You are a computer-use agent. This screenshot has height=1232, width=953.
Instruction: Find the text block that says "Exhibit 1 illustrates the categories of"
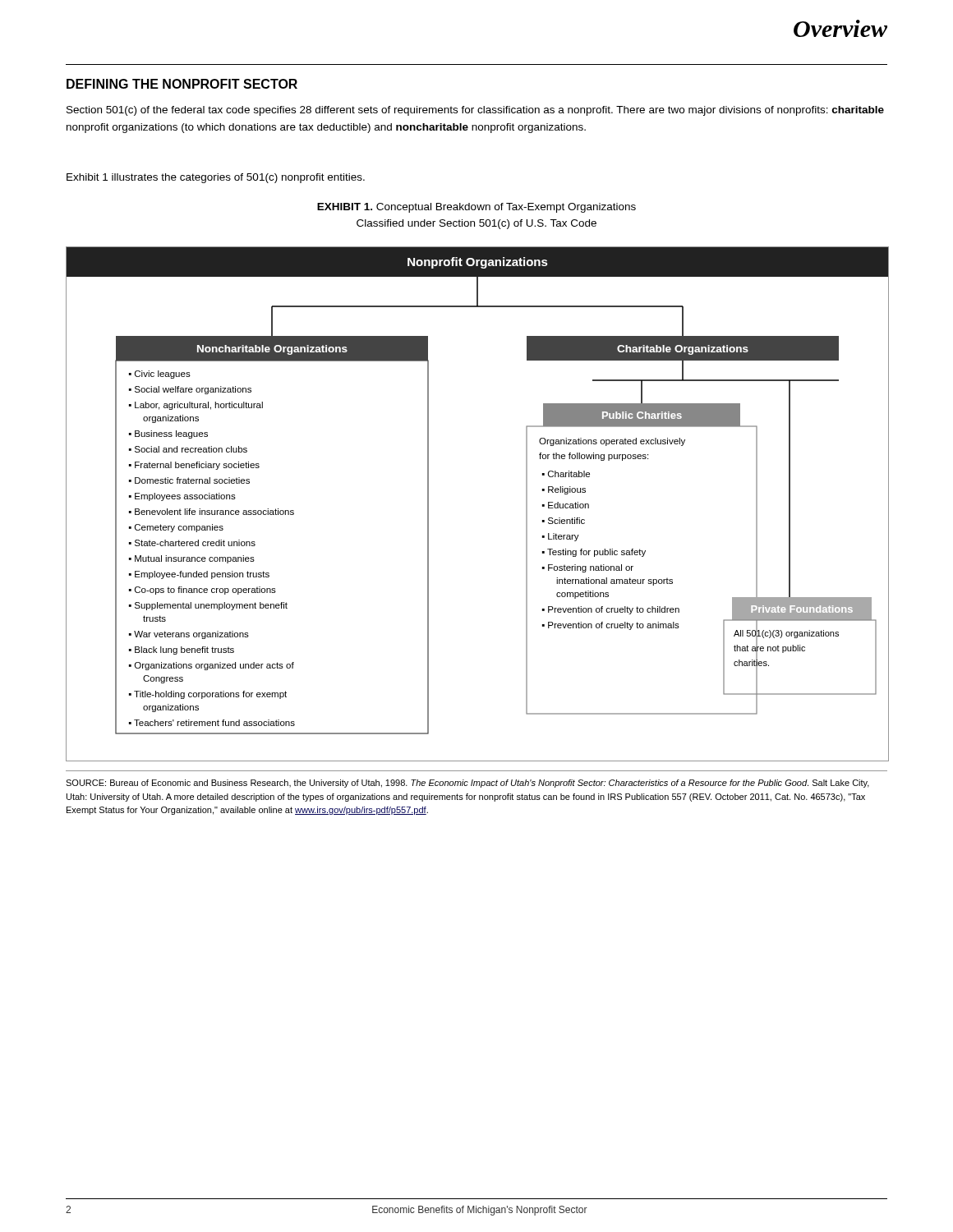click(216, 177)
